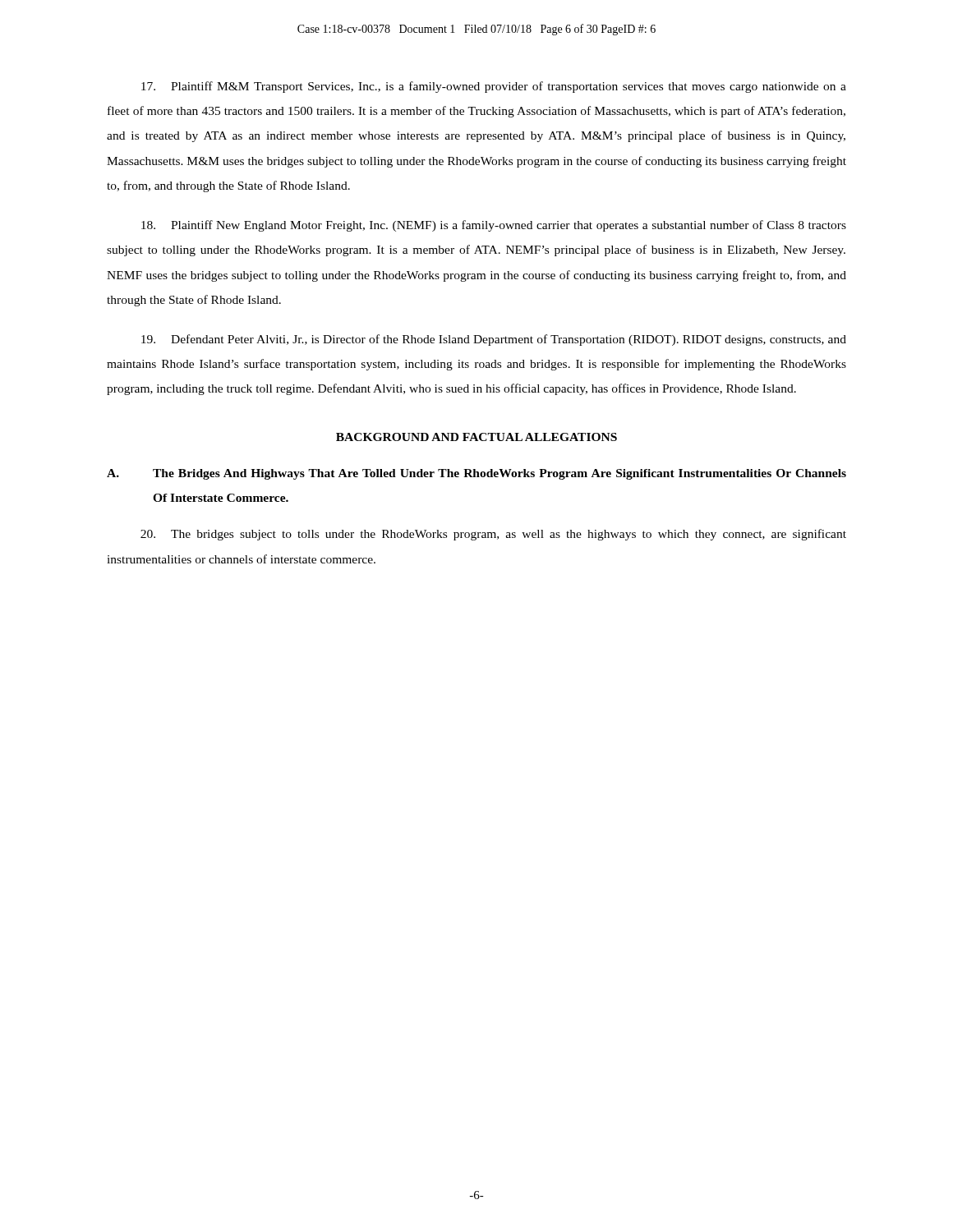Select the section header with the text "A. The Bridges And"
The image size is (953, 1232).
[476, 485]
